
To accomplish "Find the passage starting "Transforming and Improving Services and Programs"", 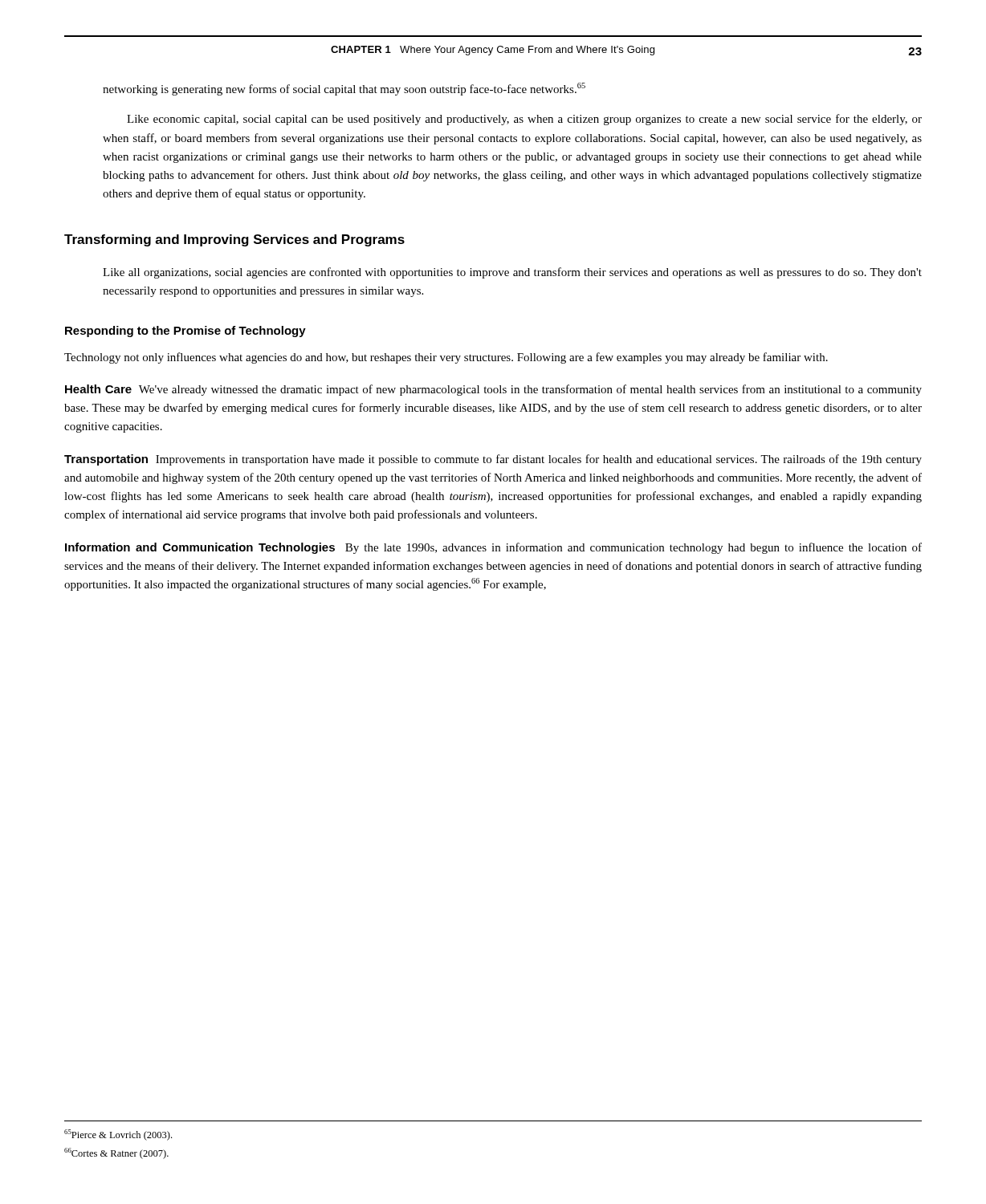I will [235, 239].
